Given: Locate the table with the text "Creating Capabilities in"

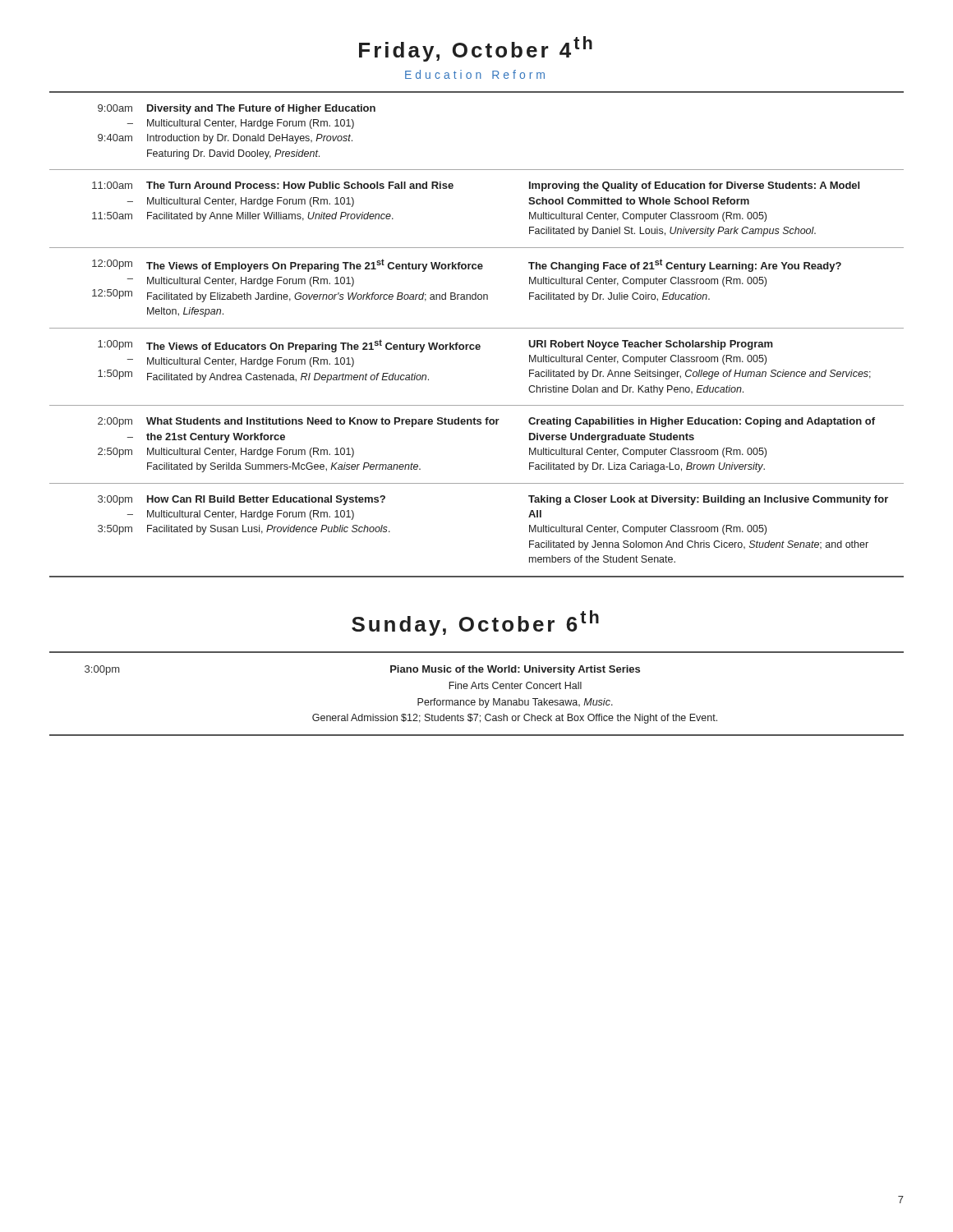Looking at the screenshot, I should 476,334.
